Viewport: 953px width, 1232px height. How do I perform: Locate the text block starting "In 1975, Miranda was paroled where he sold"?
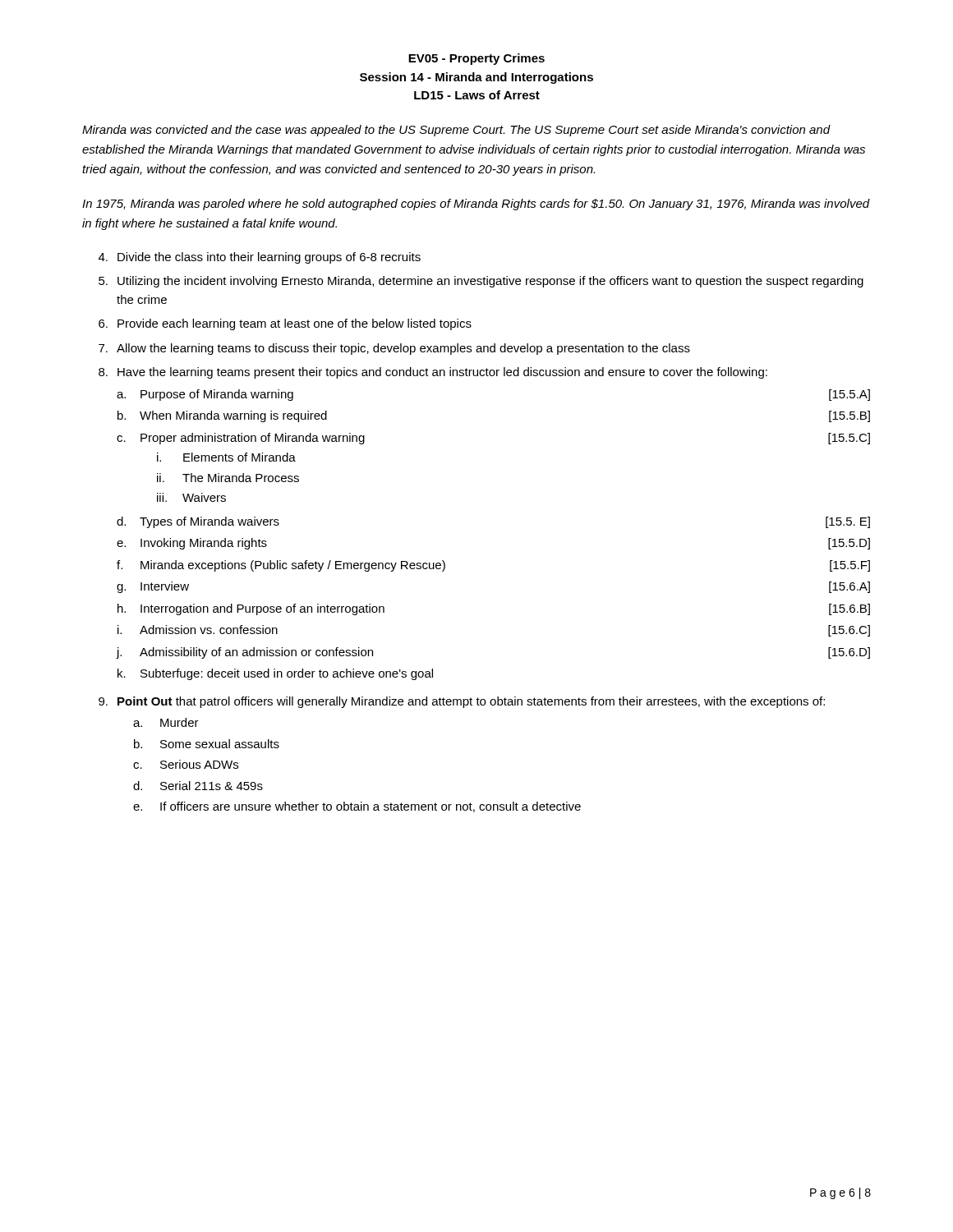click(476, 213)
